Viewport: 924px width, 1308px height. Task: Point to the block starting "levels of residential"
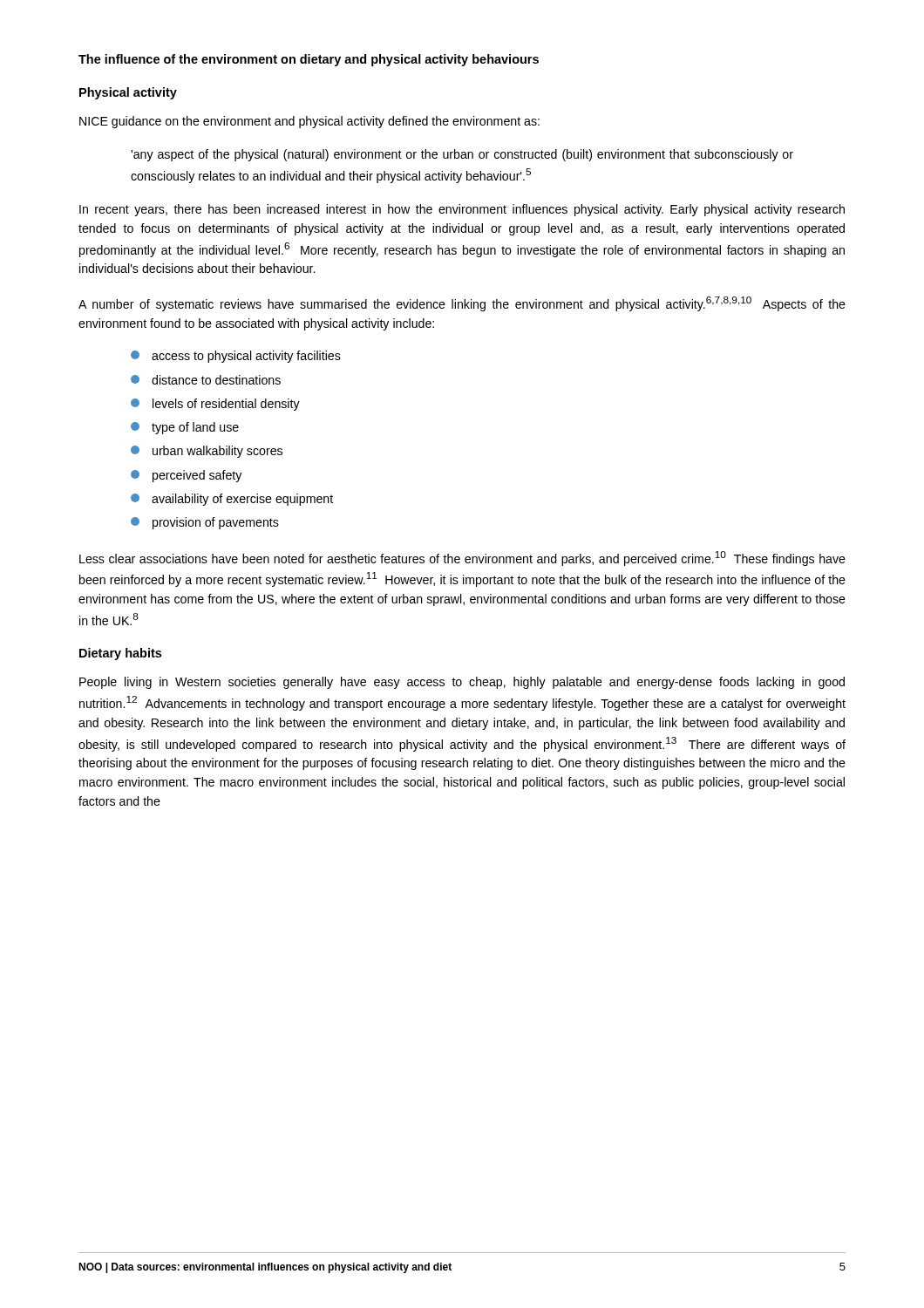215,404
